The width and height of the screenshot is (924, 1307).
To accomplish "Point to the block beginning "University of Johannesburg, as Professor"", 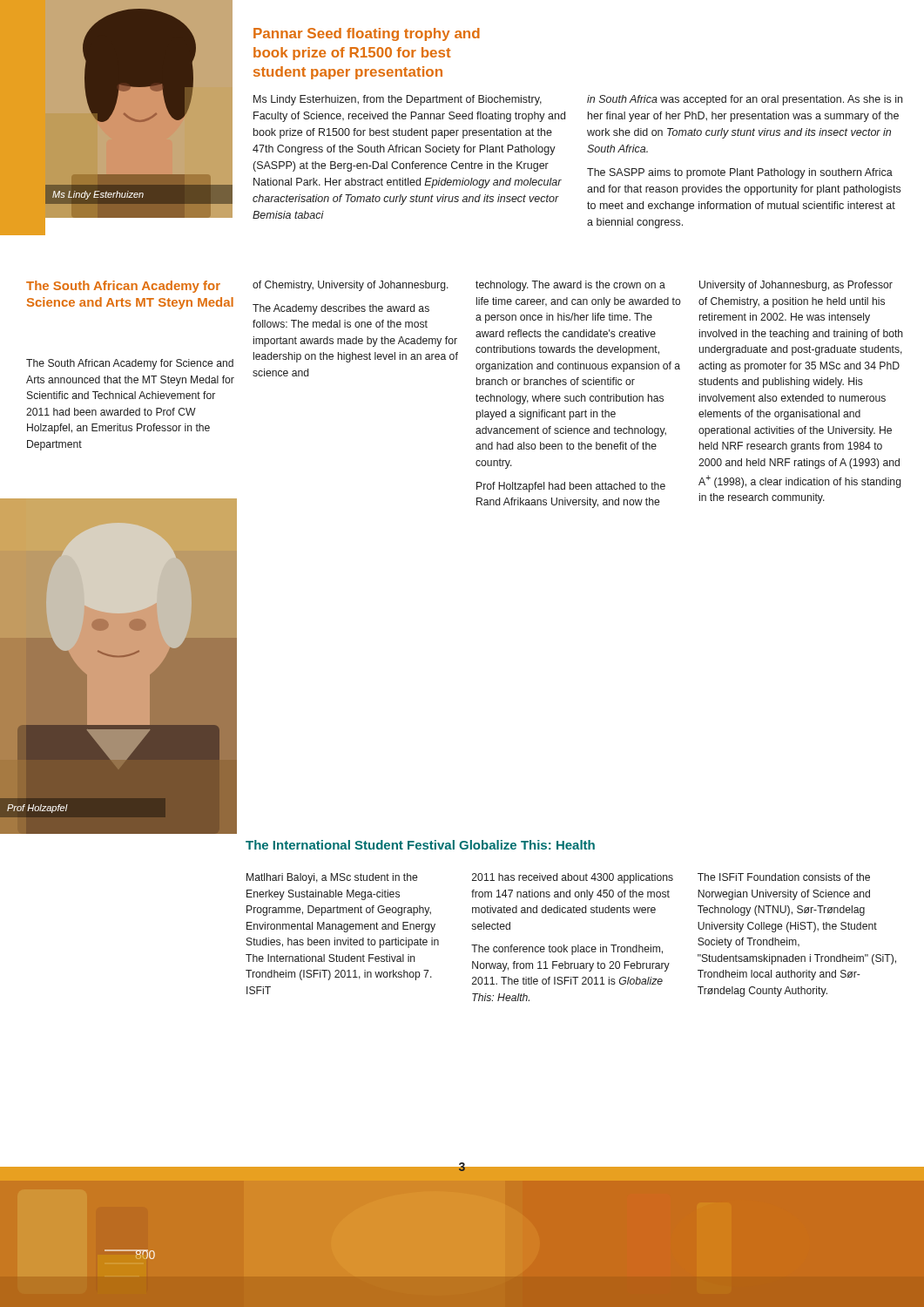I will pos(801,392).
